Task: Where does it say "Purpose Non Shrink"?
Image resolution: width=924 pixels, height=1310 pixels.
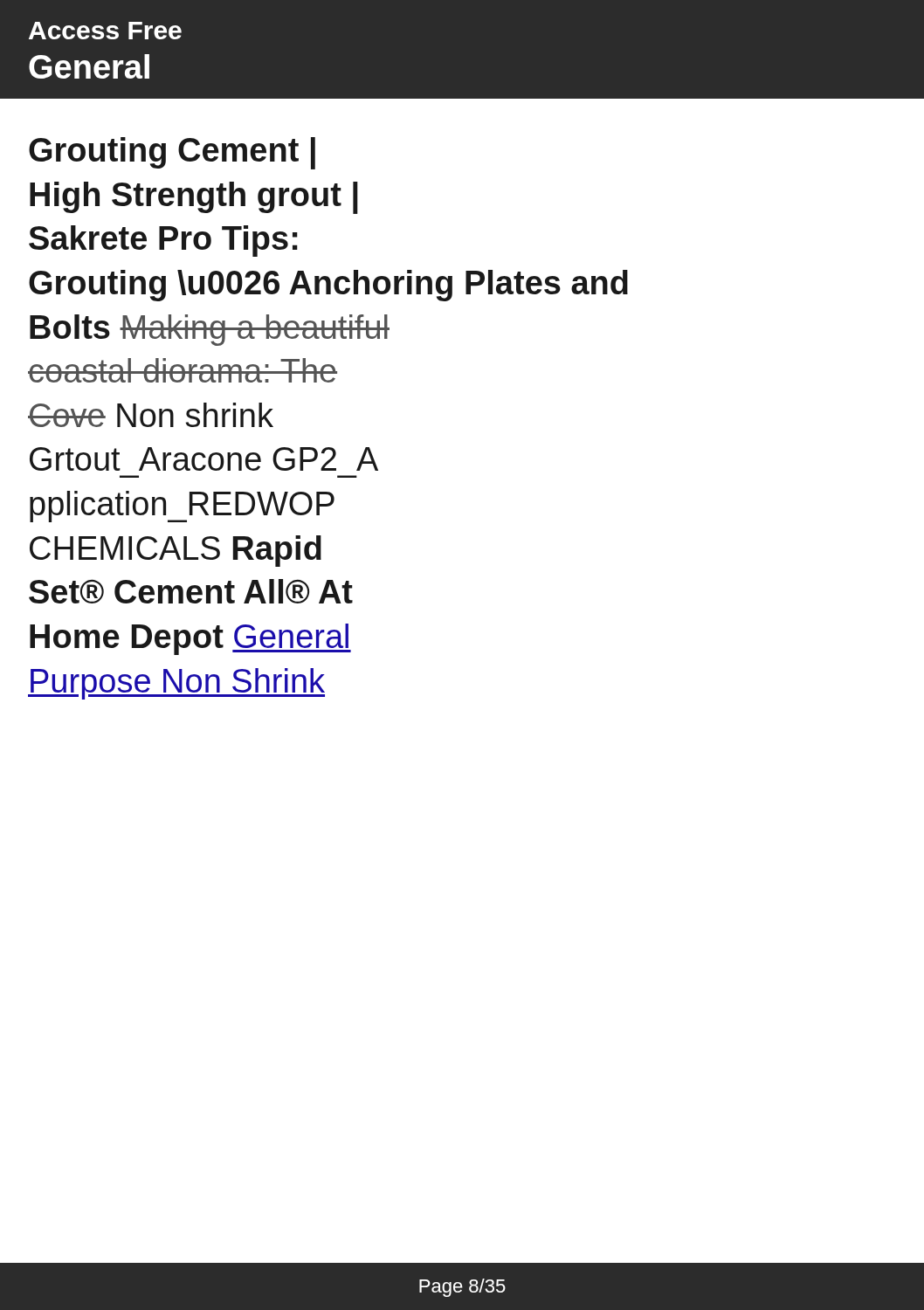Action: point(176,681)
